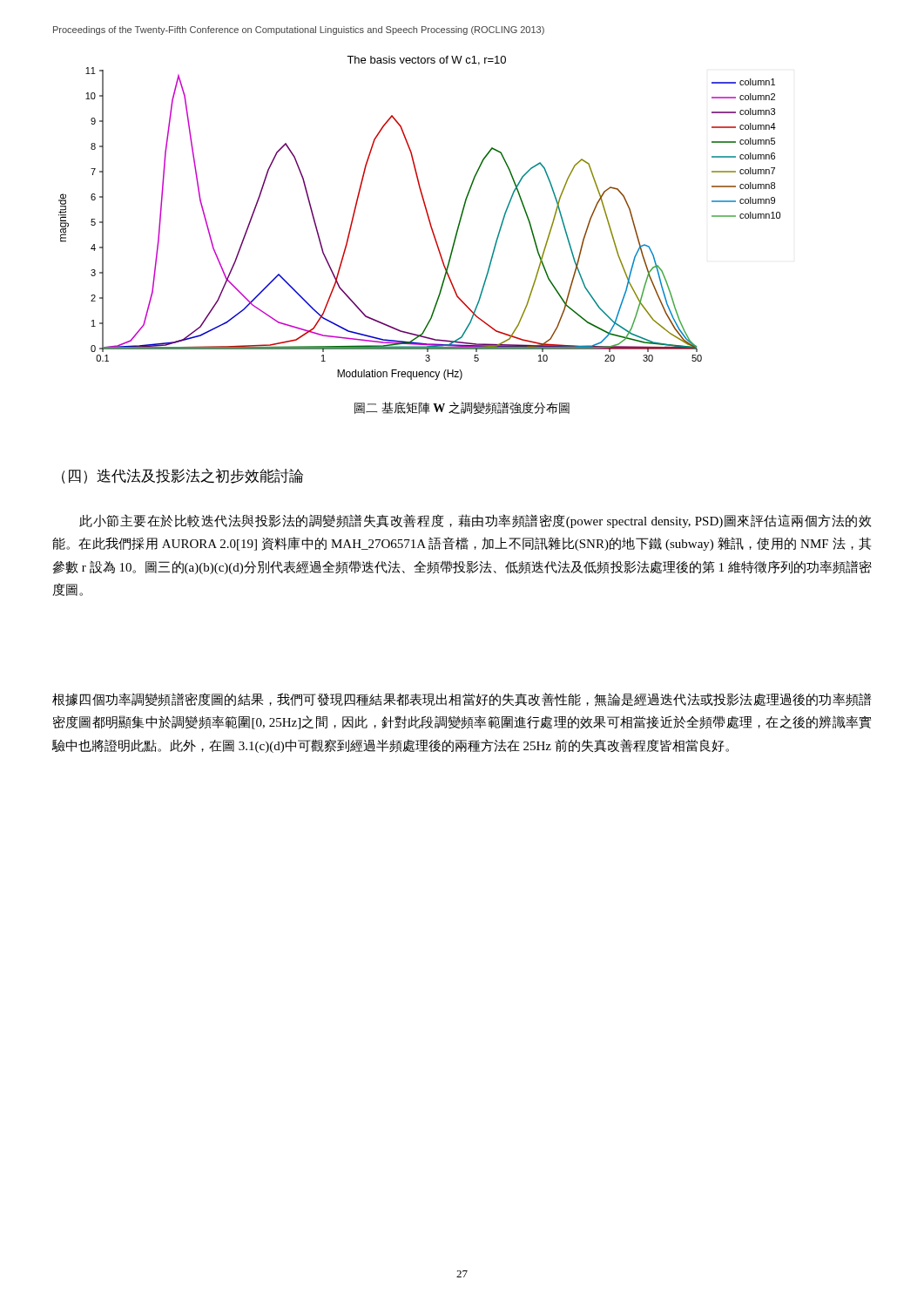Image resolution: width=924 pixels, height=1307 pixels.
Task: Locate the text "圖二 基底矩陣 W 之調變頻譜強度分布圖"
Action: point(462,408)
